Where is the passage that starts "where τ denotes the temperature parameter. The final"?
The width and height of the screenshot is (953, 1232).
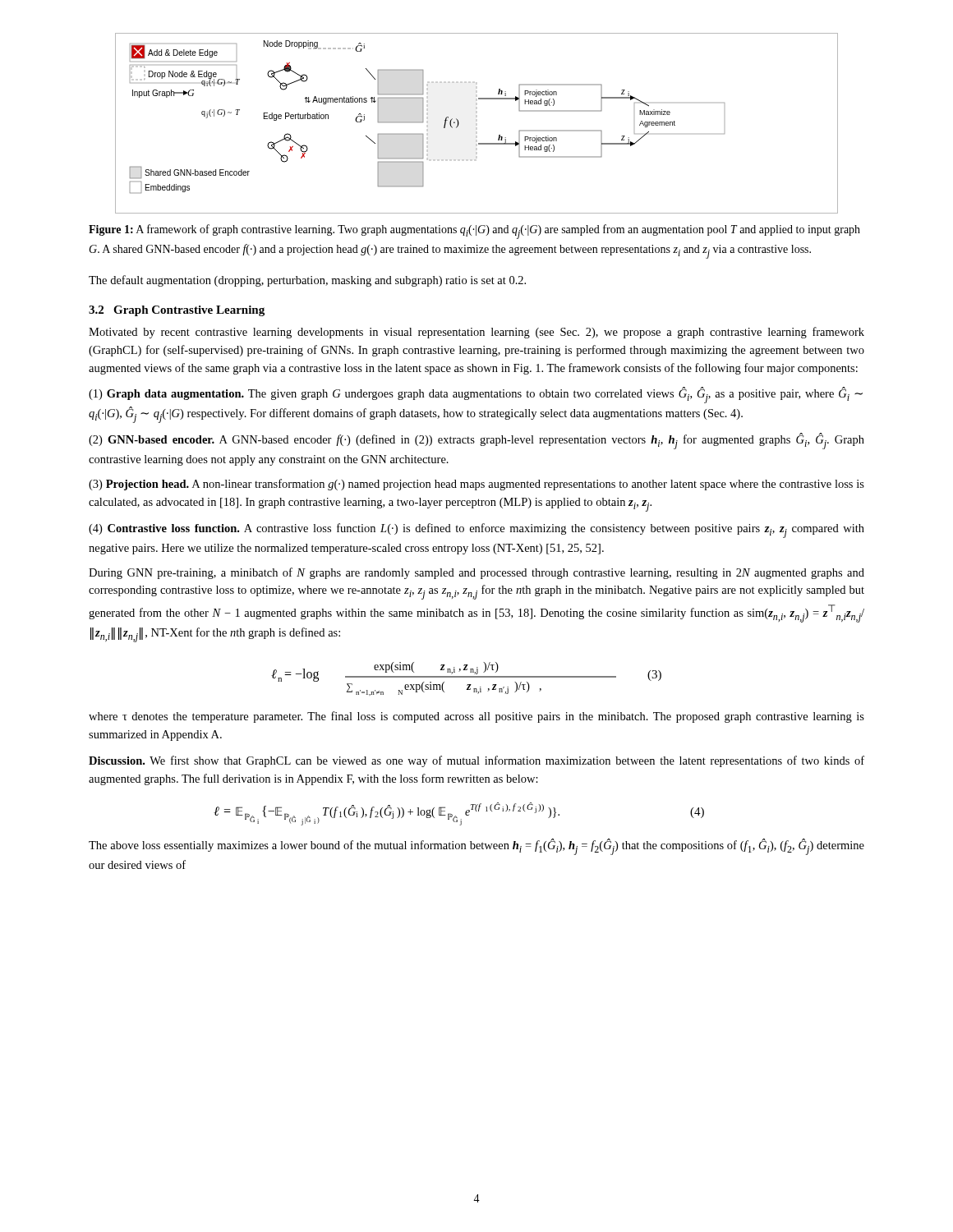click(x=476, y=725)
